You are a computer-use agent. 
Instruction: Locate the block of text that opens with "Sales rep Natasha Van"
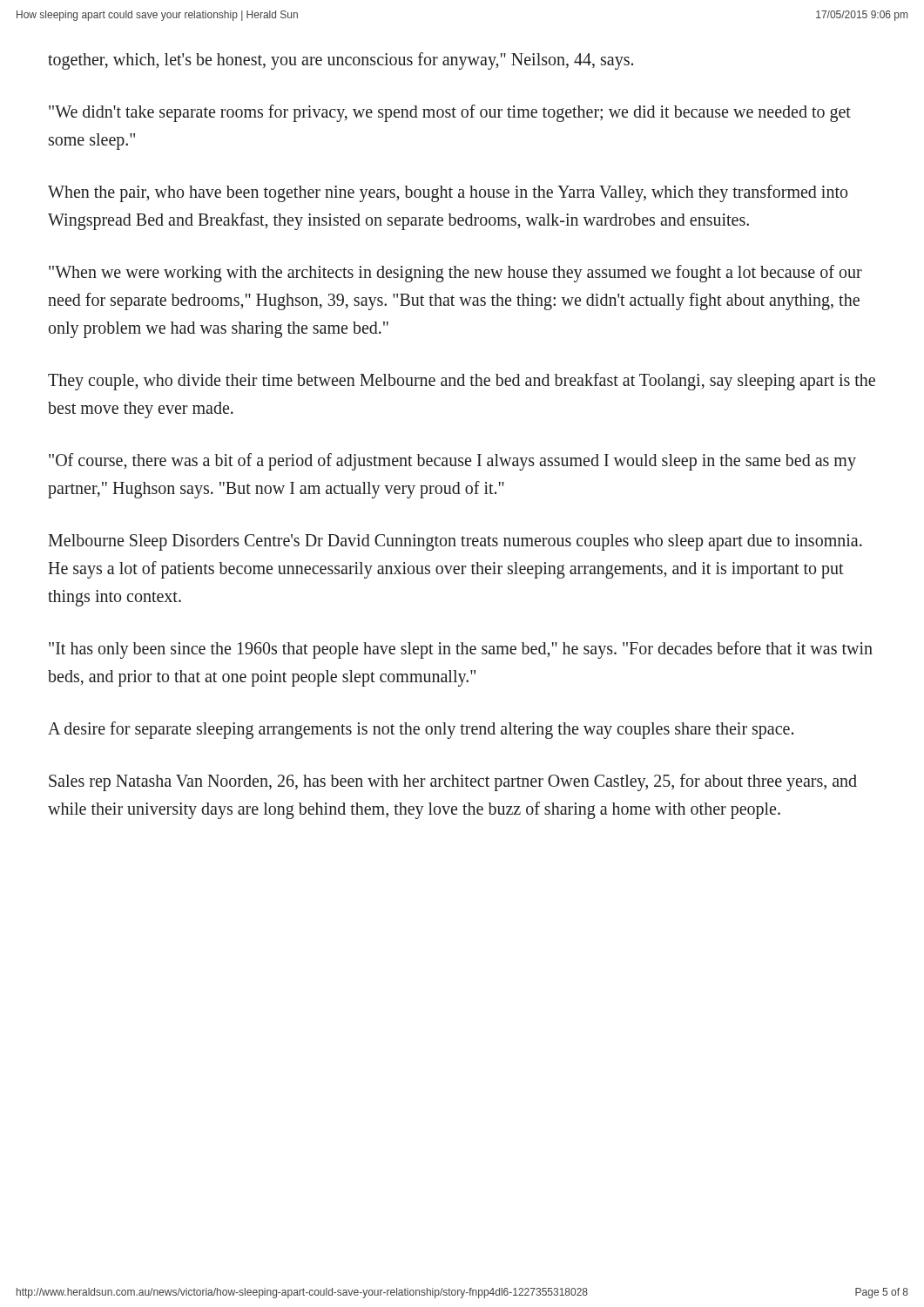(x=452, y=795)
